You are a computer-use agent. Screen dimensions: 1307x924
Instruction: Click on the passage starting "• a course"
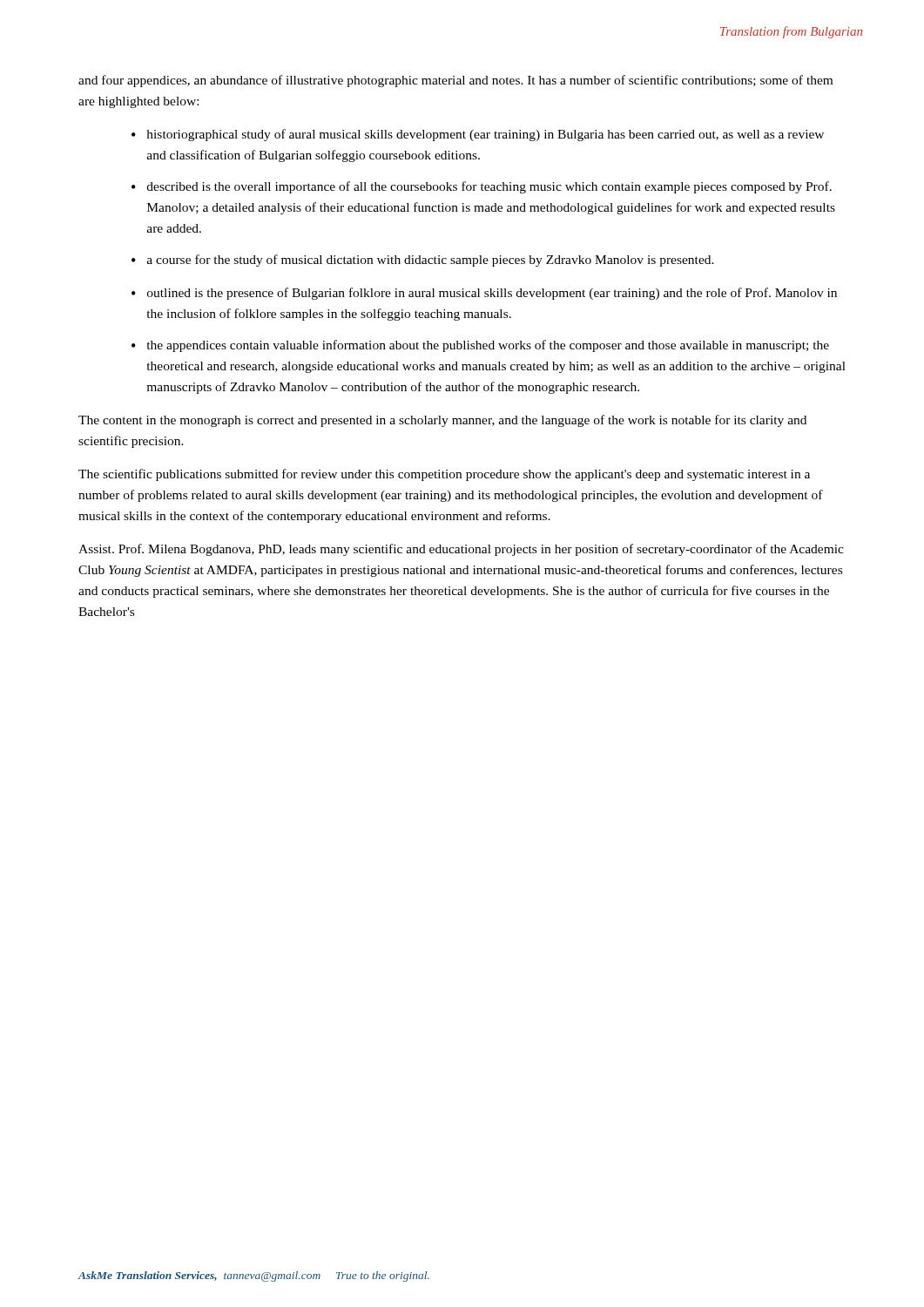click(x=488, y=260)
